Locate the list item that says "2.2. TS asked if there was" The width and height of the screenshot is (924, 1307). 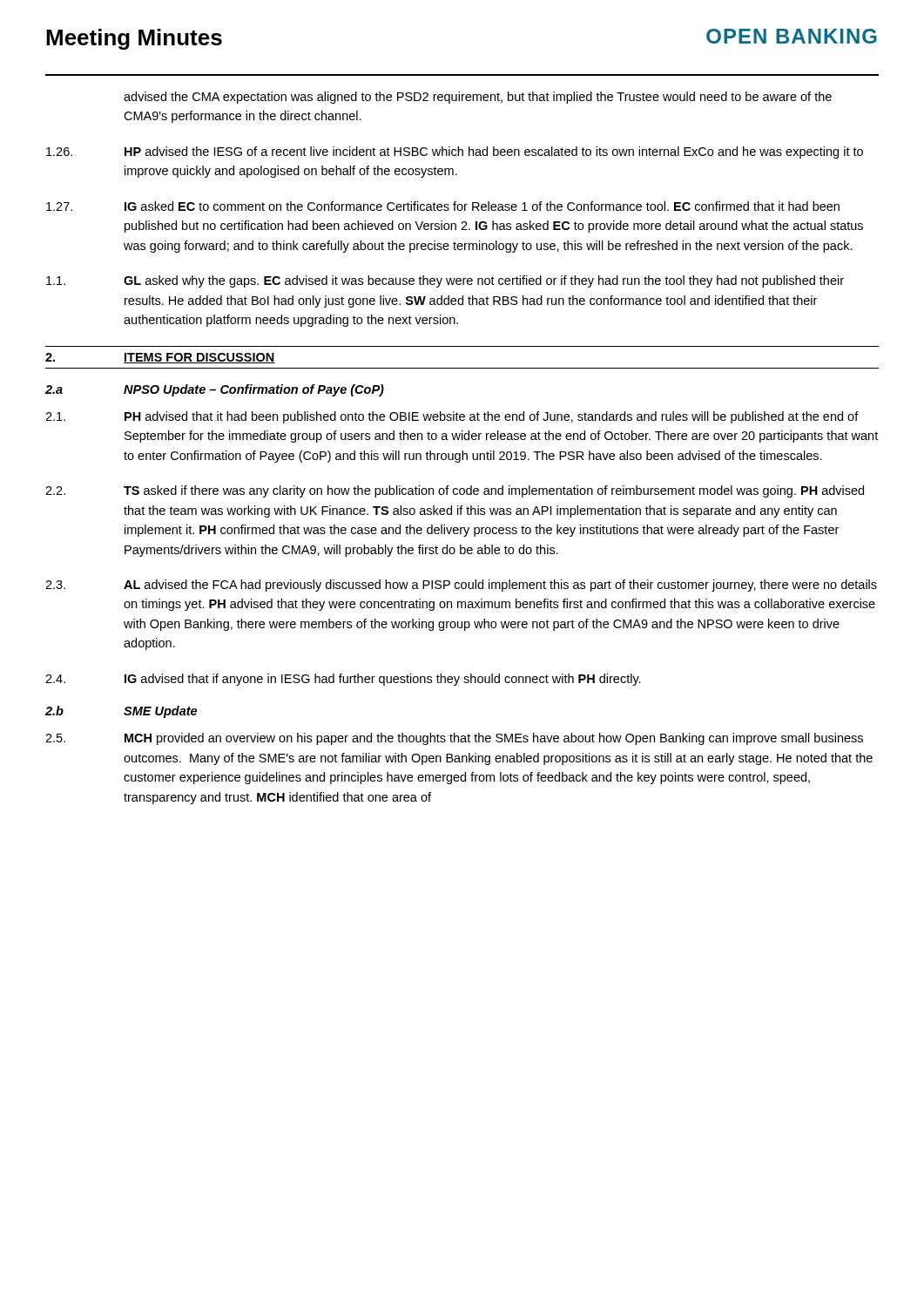462,520
